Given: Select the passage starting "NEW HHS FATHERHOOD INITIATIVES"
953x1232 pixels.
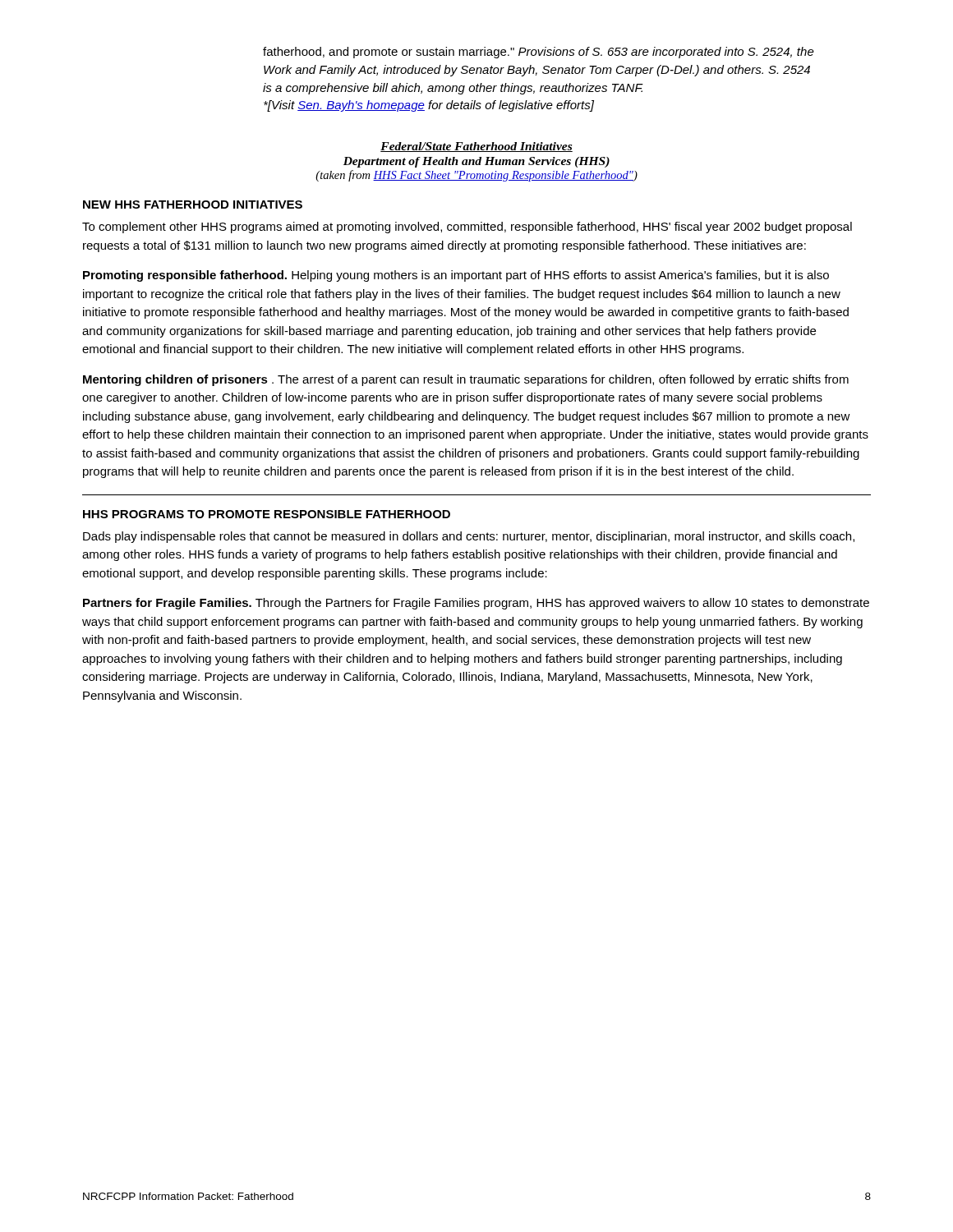Looking at the screenshot, I should [193, 204].
